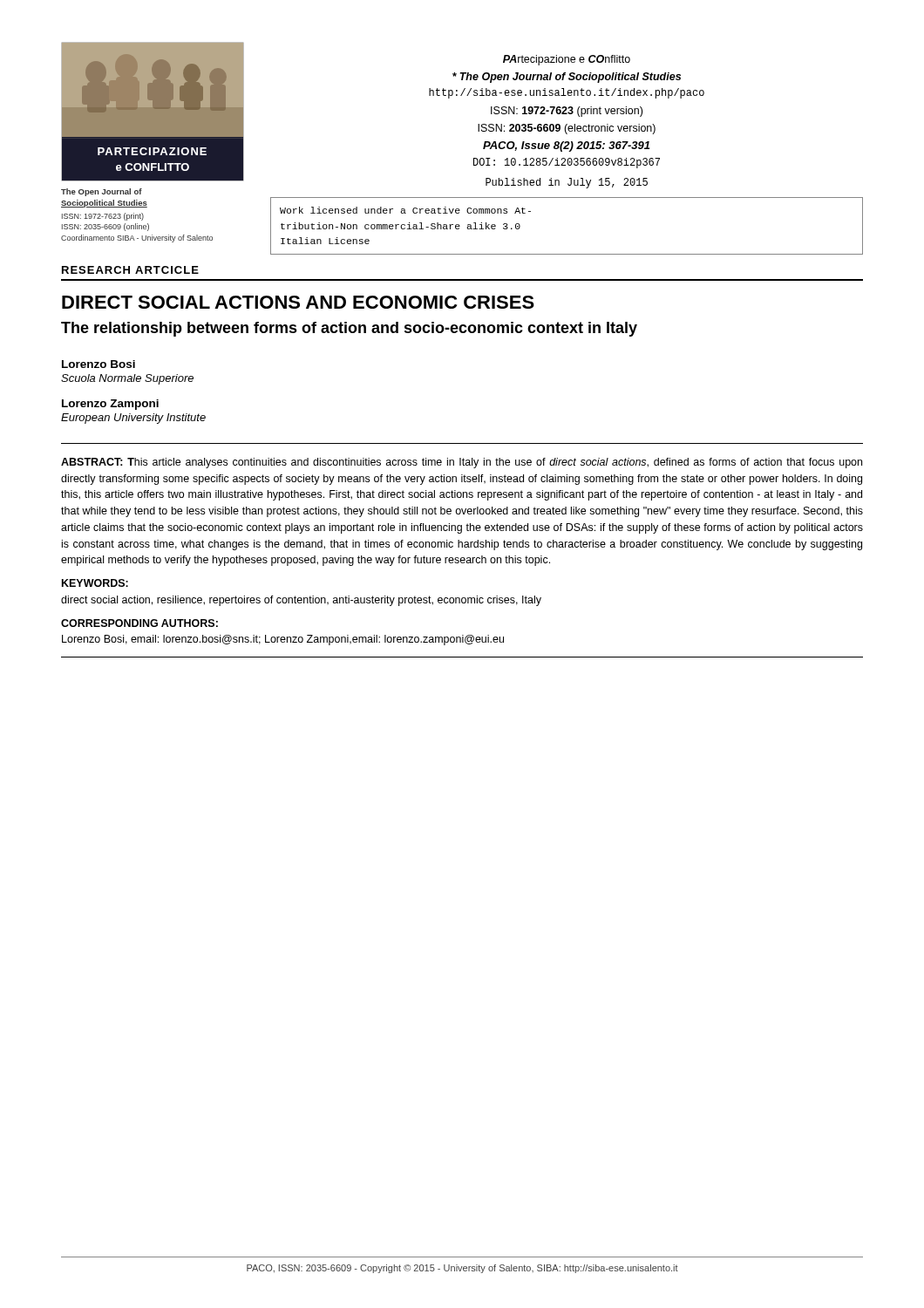Click where it says "RESEARCH ARTCICLE"
924x1308 pixels.
(x=130, y=270)
